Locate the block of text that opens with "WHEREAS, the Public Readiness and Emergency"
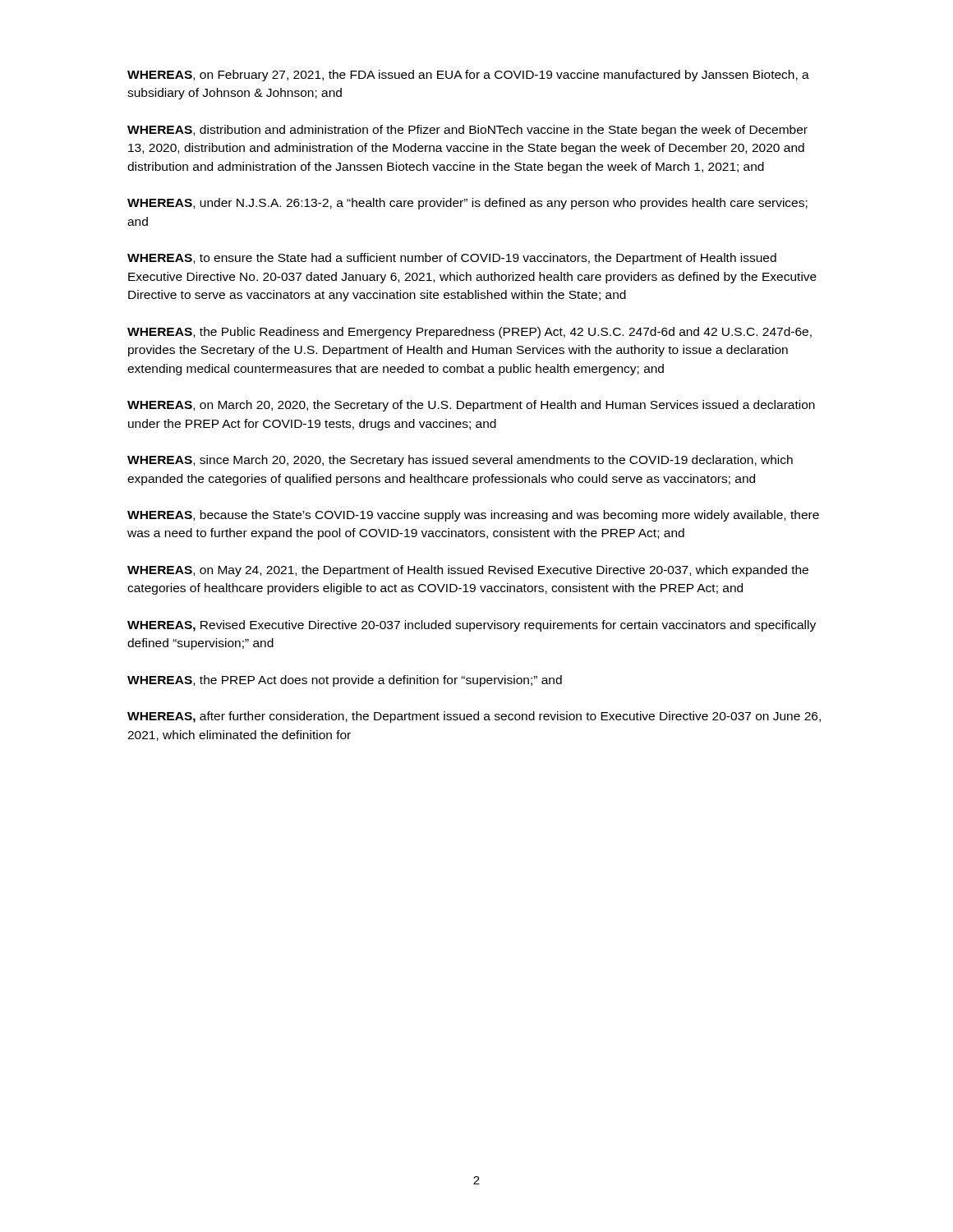Image resolution: width=953 pixels, height=1232 pixels. (470, 350)
